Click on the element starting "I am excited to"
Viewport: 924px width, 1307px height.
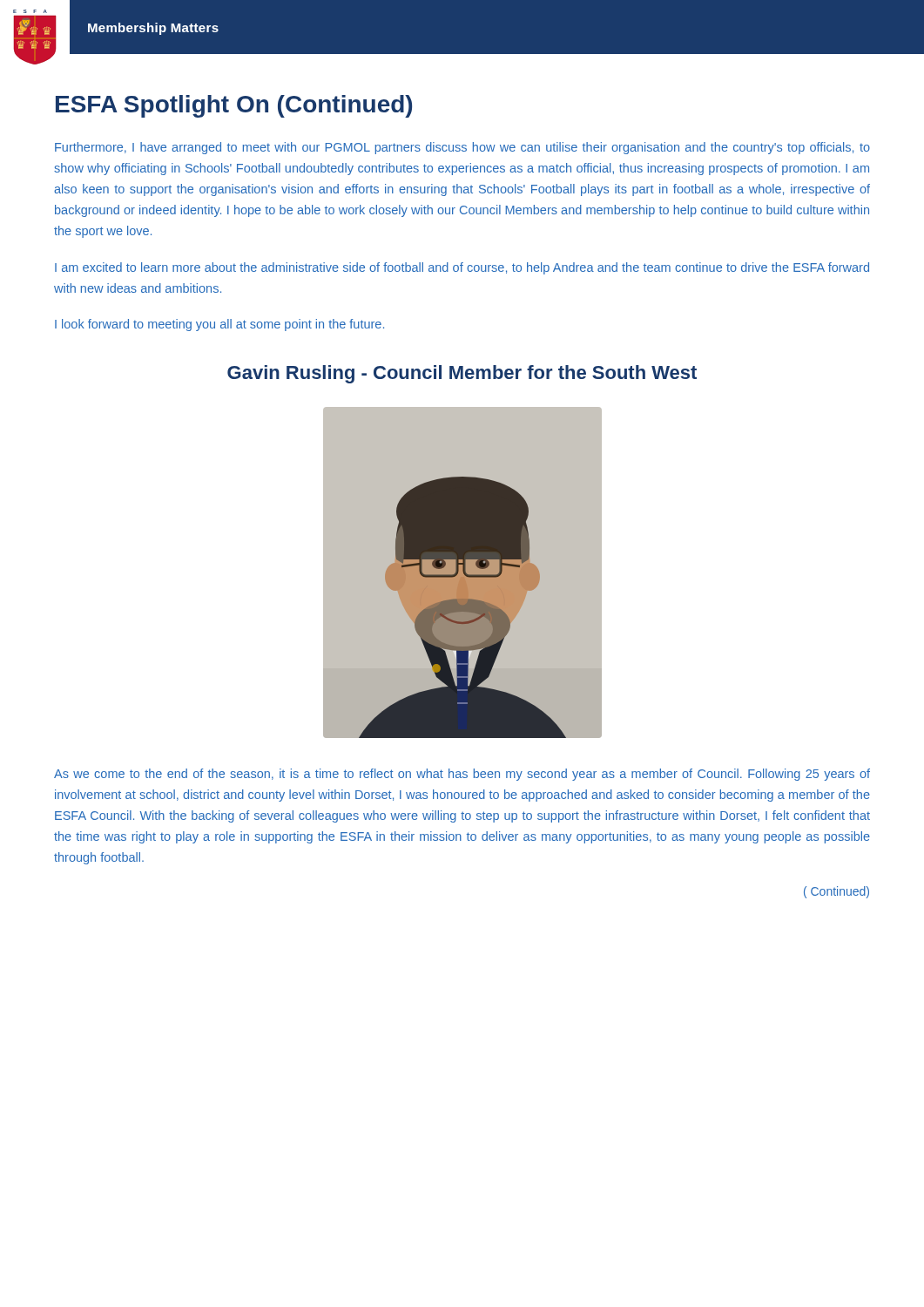click(x=462, y=278)
